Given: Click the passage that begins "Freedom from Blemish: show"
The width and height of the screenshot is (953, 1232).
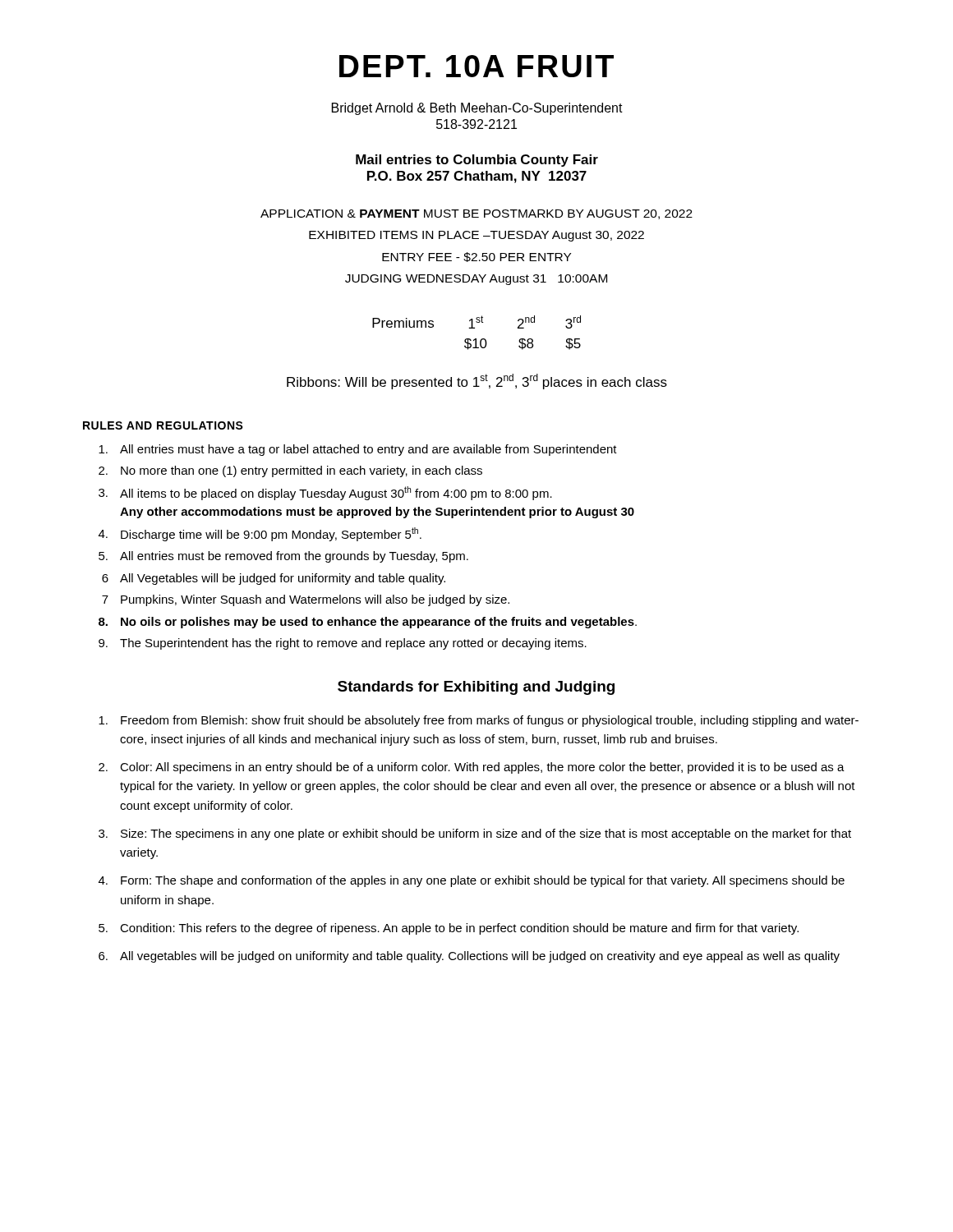Looking at the screenshot, I should point(476,729).
